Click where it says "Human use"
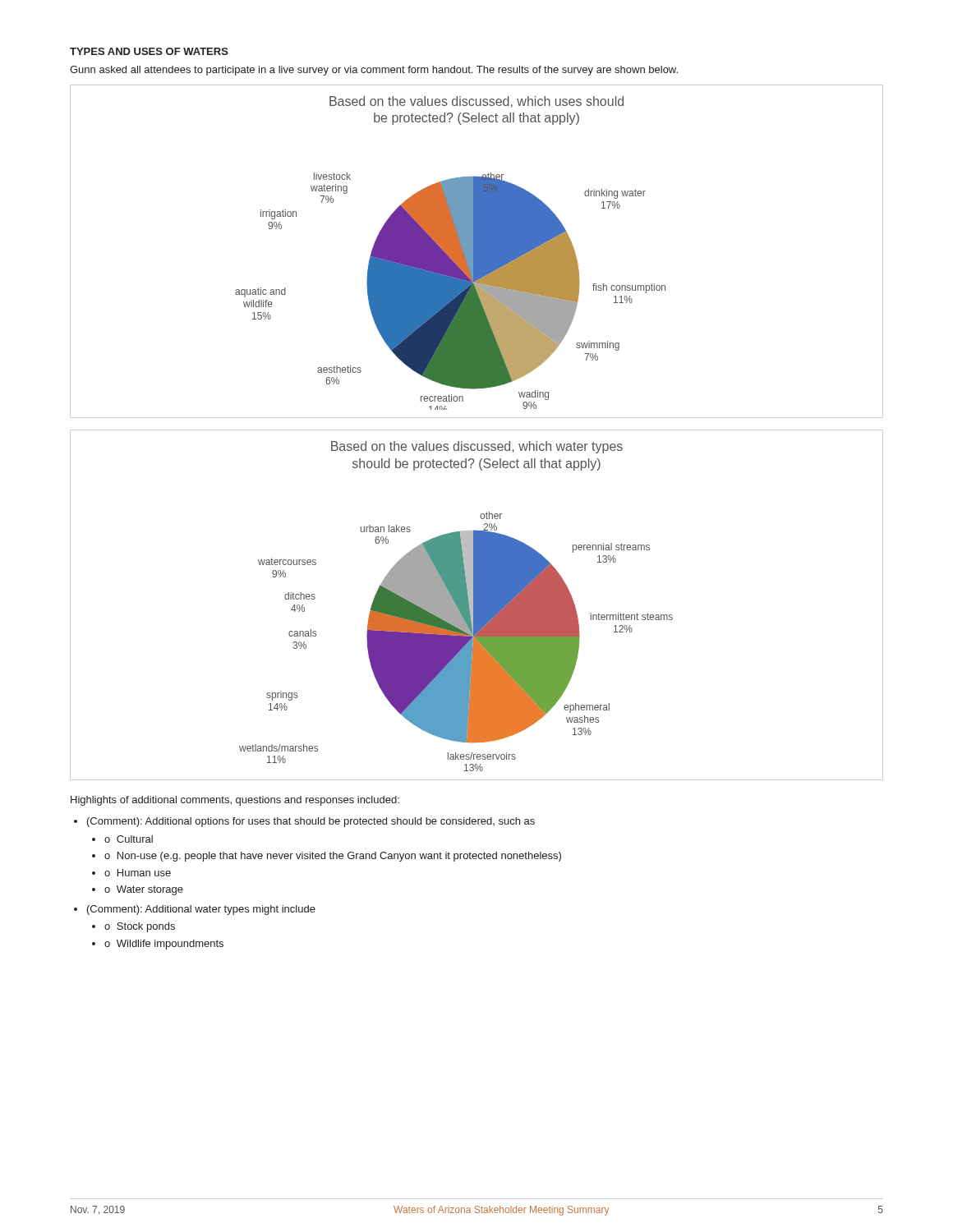This screenshot has width=953, height=1232. [x=144, y=872]
